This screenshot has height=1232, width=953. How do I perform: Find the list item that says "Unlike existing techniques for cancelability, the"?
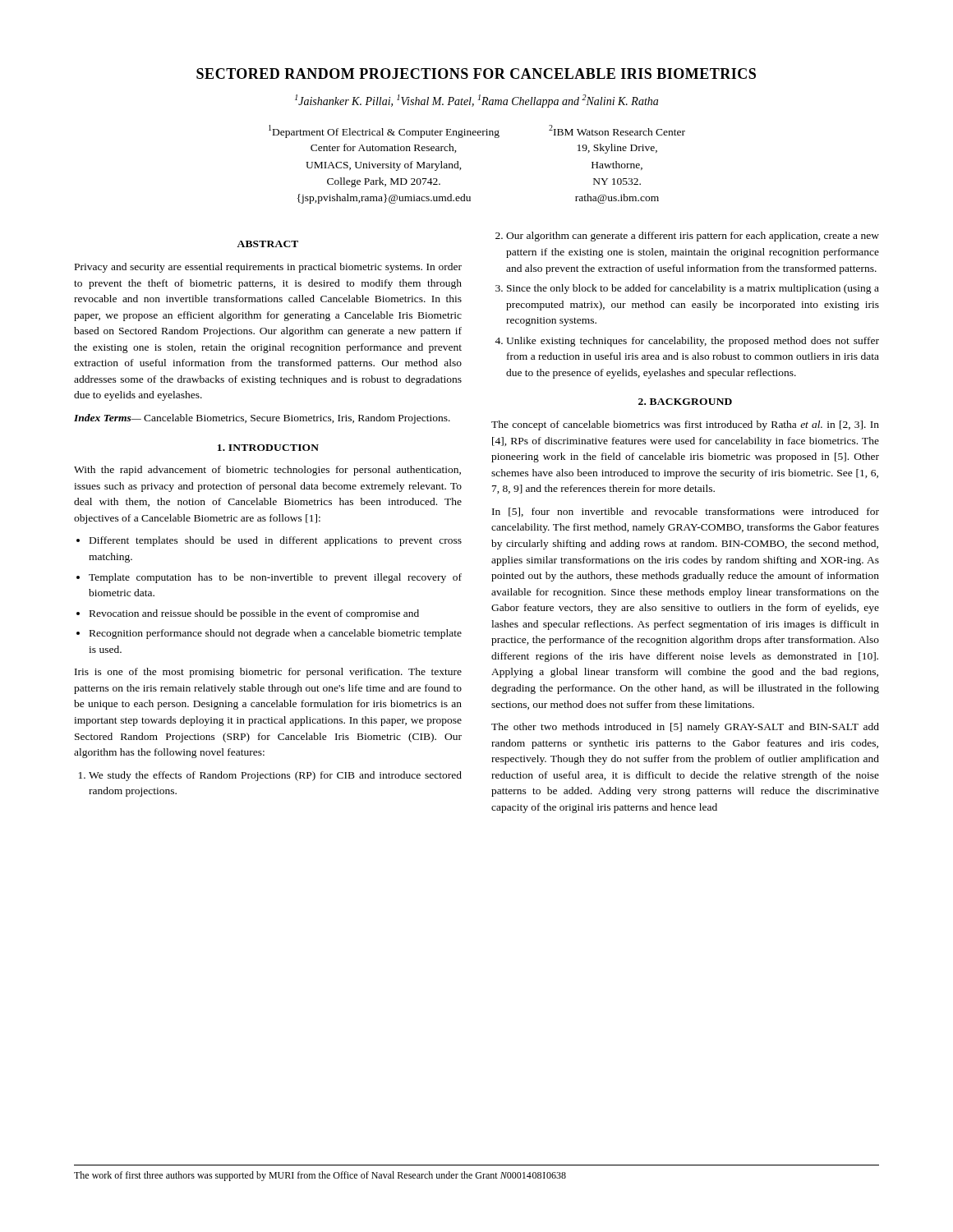[693, 356]
